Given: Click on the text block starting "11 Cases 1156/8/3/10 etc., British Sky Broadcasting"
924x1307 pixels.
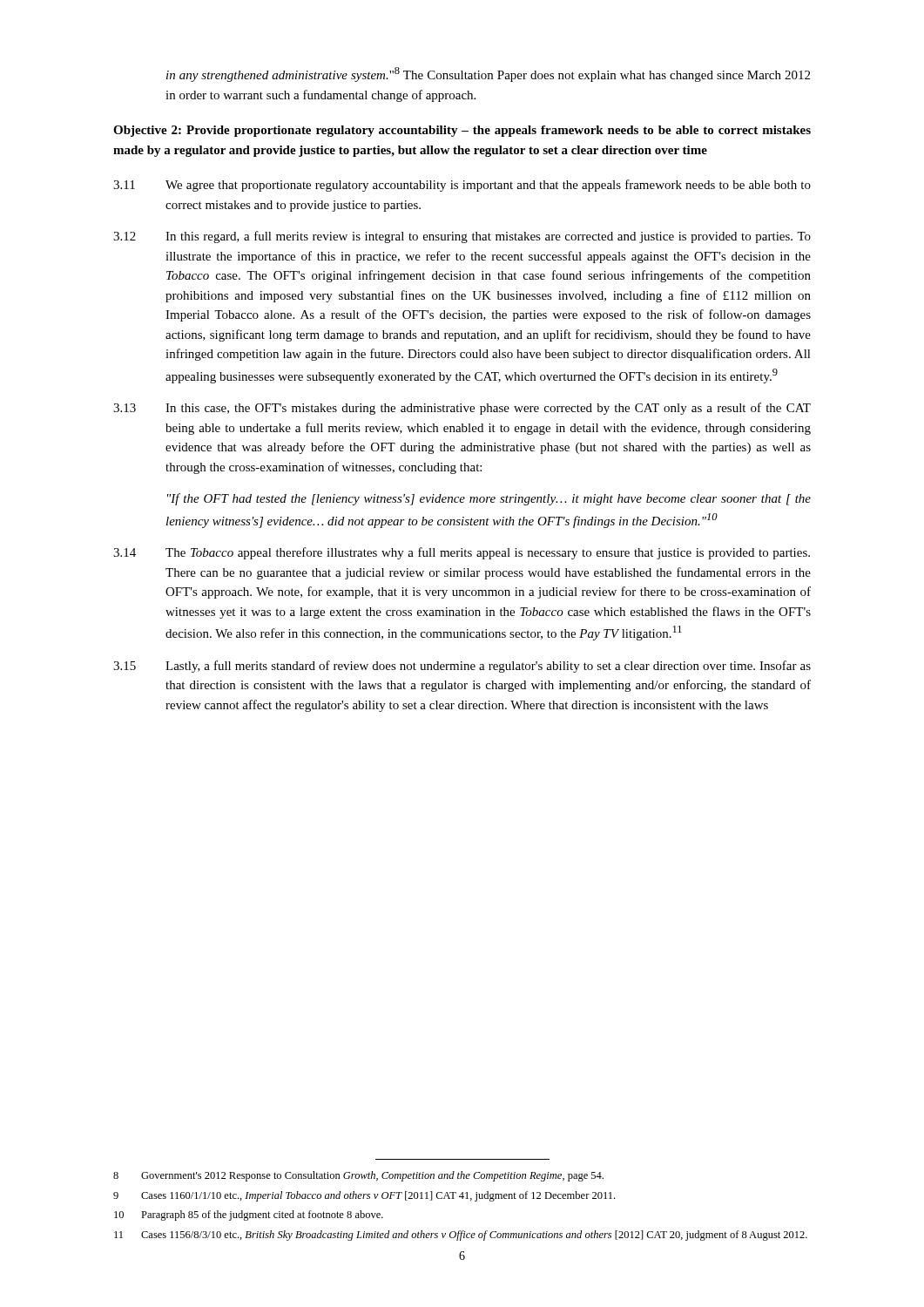Looking at the screenshot, I should point(462,1235).
